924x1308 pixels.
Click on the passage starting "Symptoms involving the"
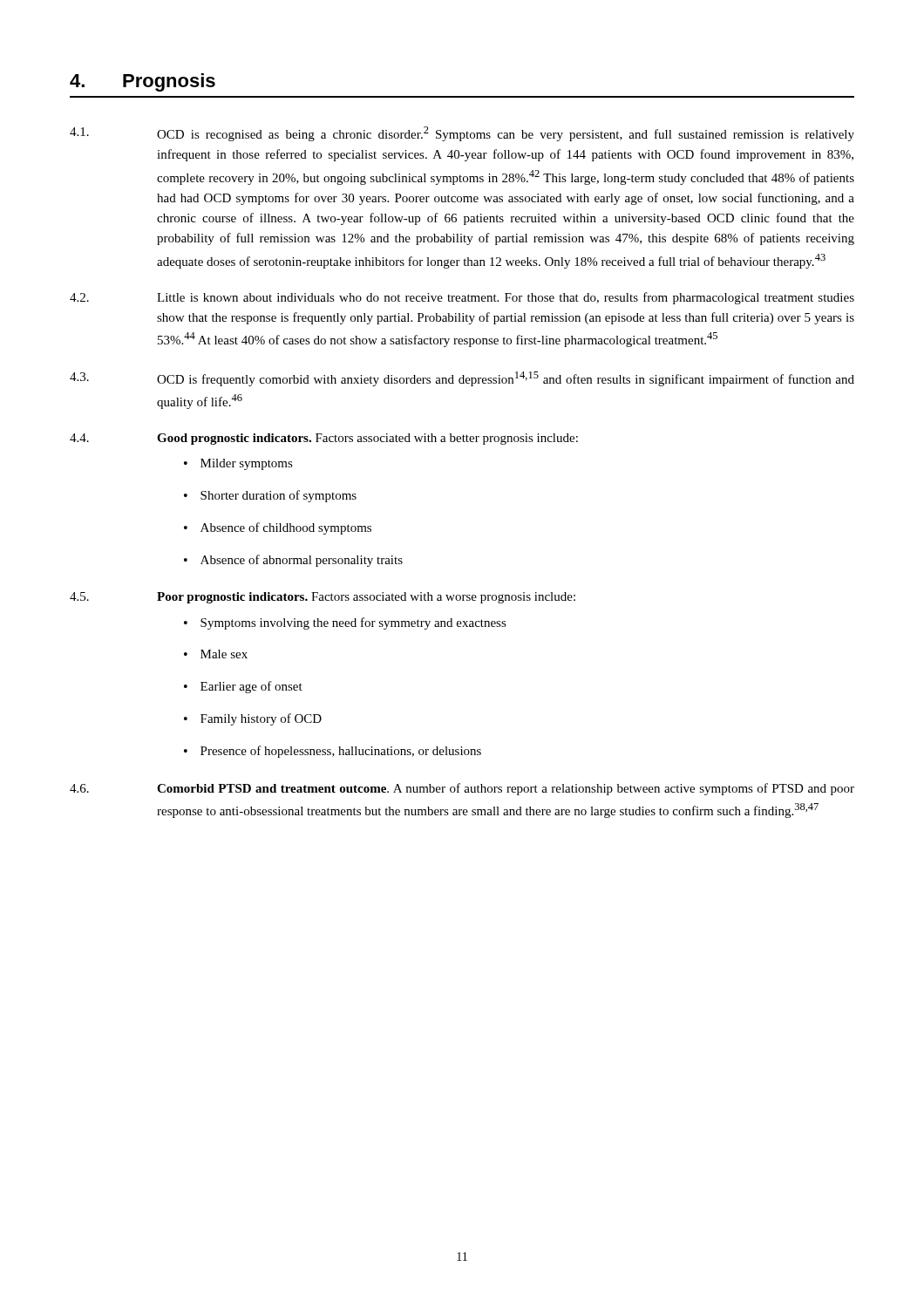(x=353, y=622)
